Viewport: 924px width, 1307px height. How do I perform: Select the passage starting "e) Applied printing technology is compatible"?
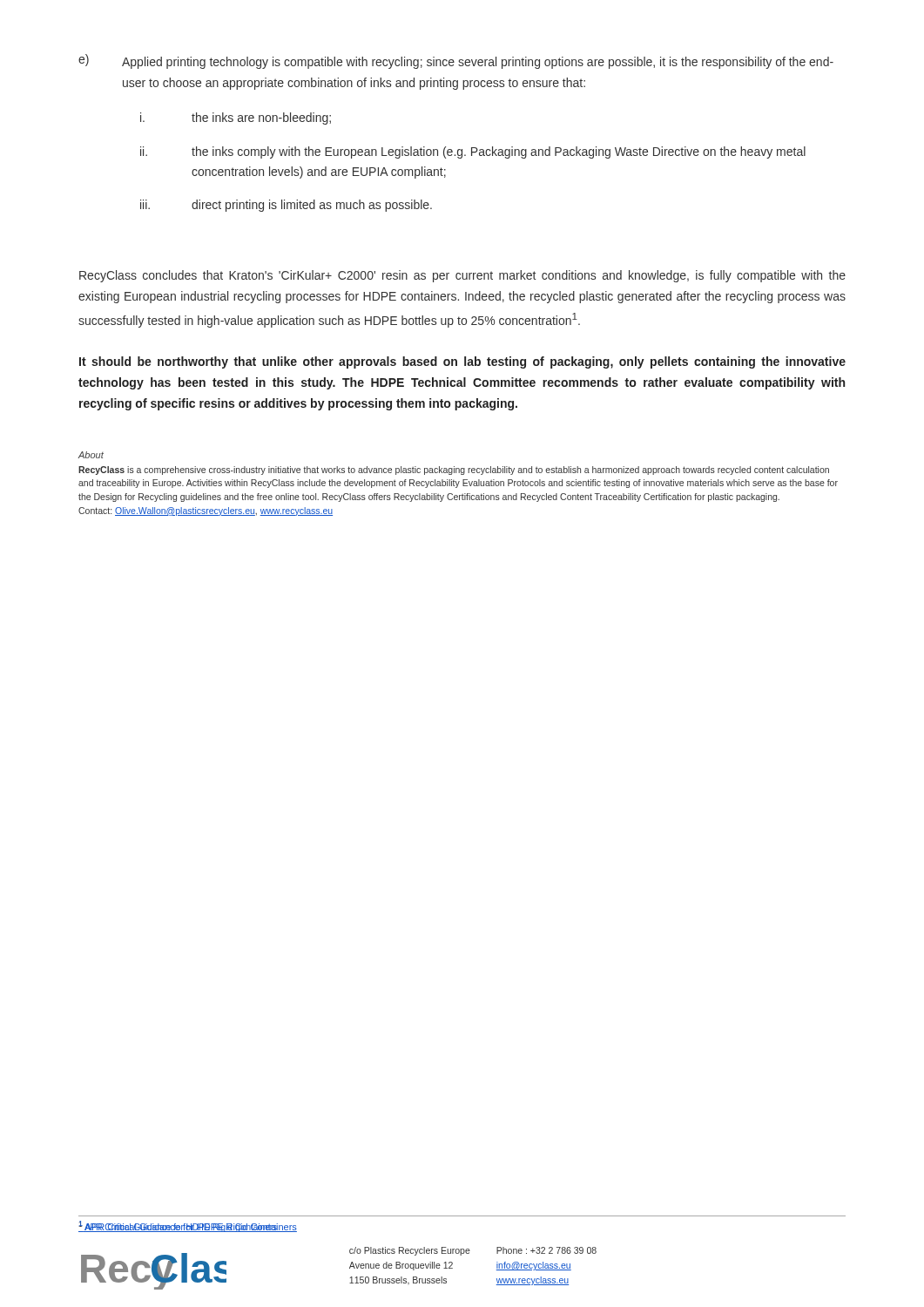[462, 141]
